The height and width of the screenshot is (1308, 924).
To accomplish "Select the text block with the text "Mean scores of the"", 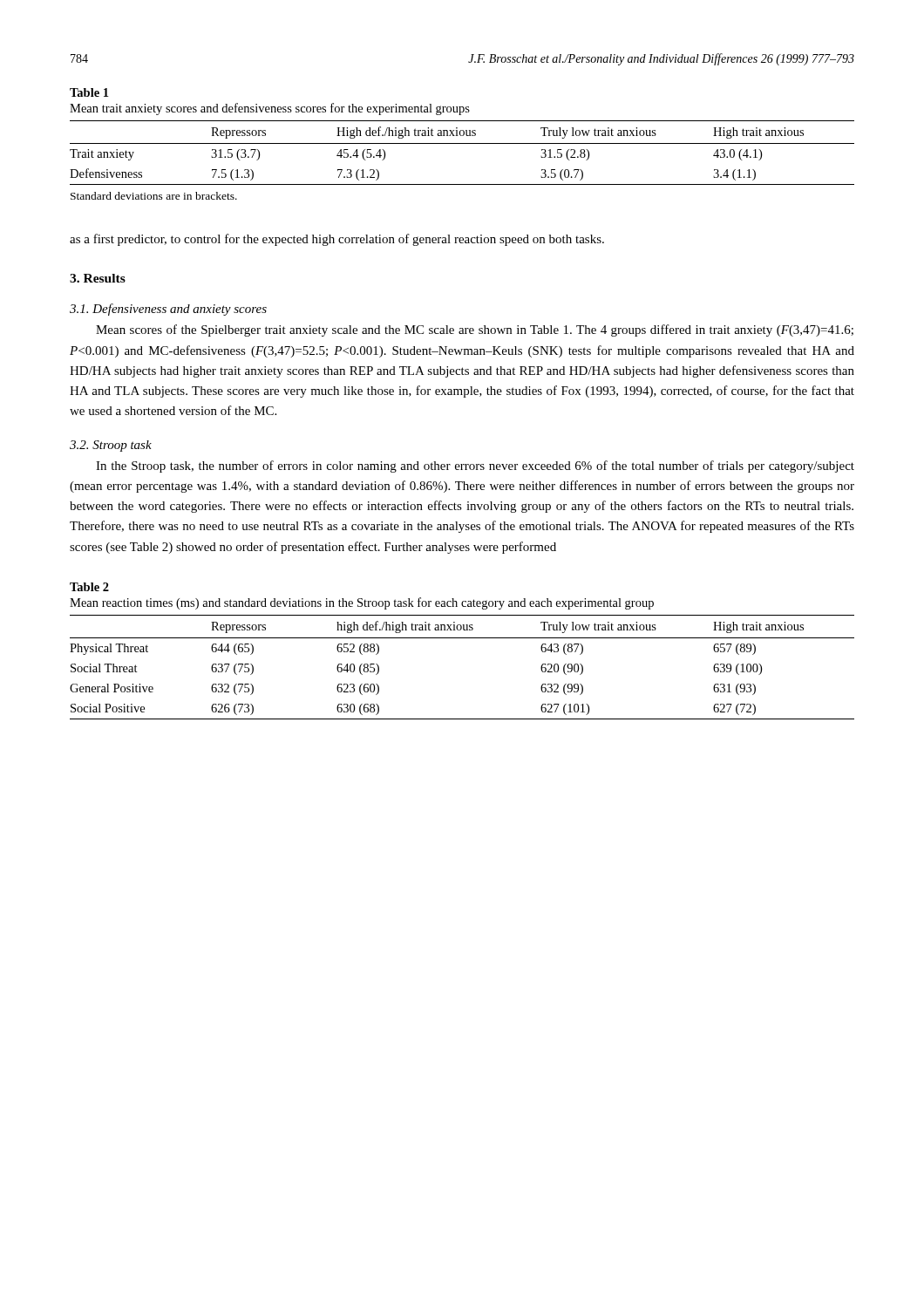I will click(x=462, y=370).
